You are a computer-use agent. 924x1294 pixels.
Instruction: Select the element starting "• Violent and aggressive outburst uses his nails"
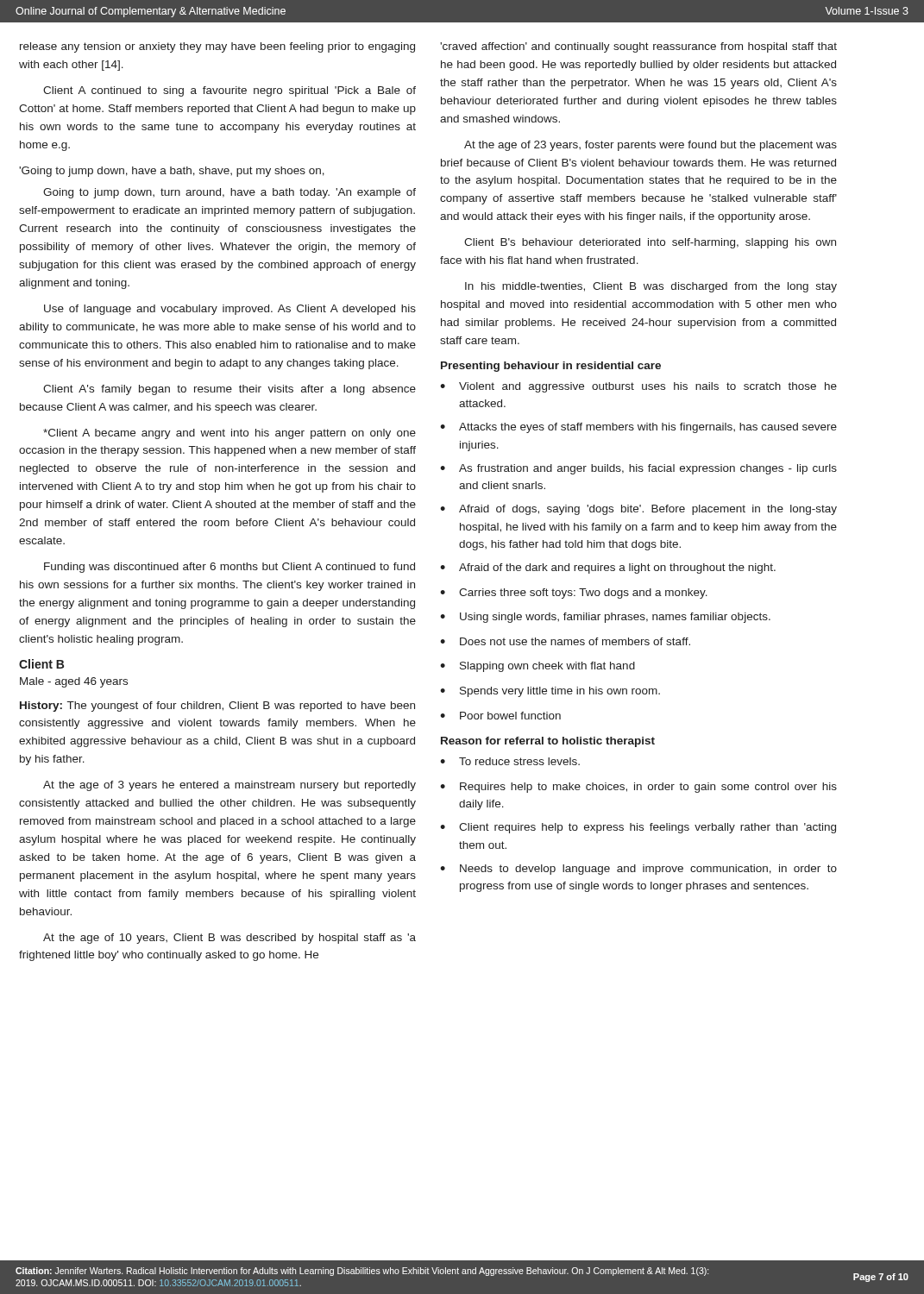point(638,395)
